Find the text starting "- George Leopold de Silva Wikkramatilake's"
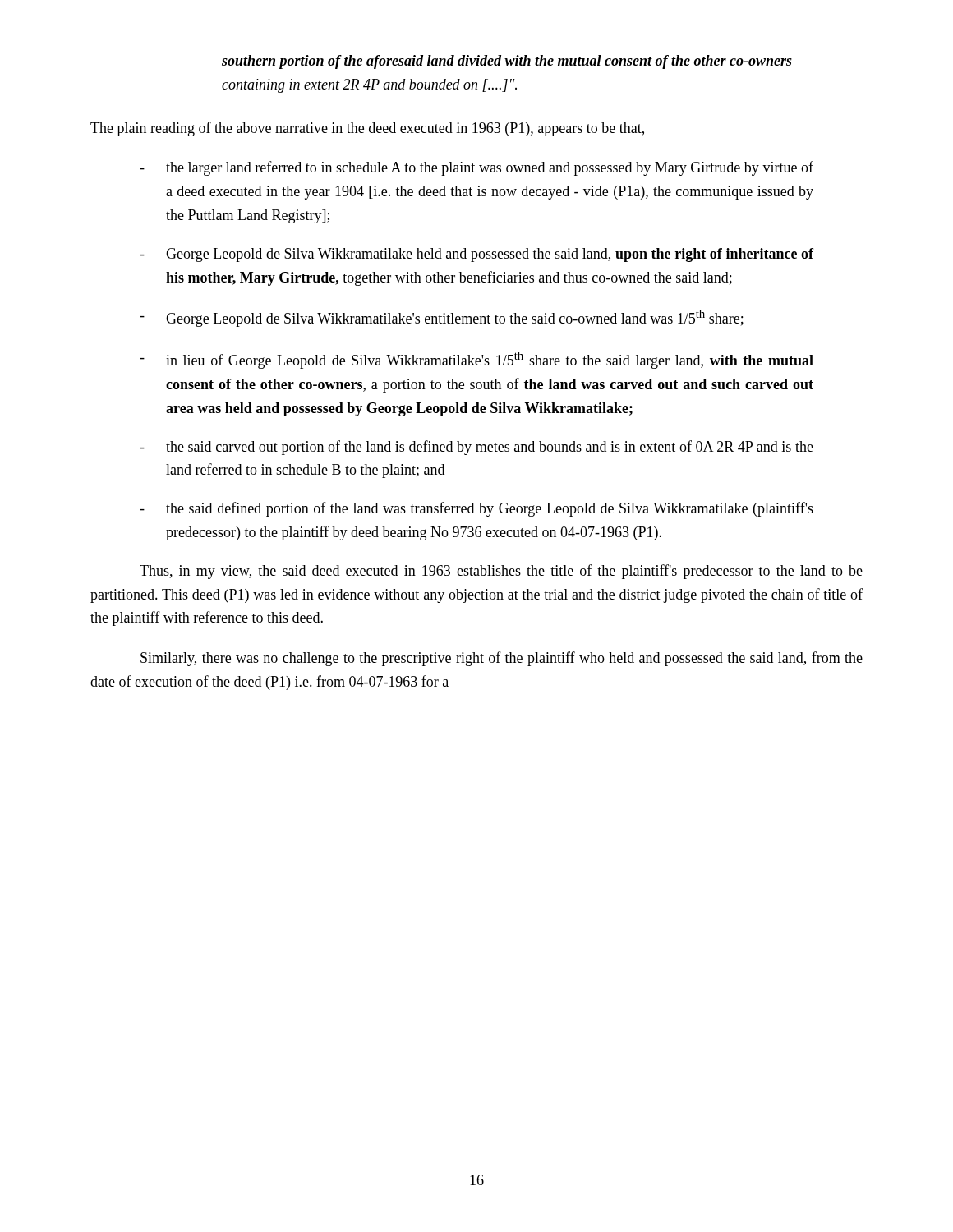The image size is (953, 1232). pos(476,318)
